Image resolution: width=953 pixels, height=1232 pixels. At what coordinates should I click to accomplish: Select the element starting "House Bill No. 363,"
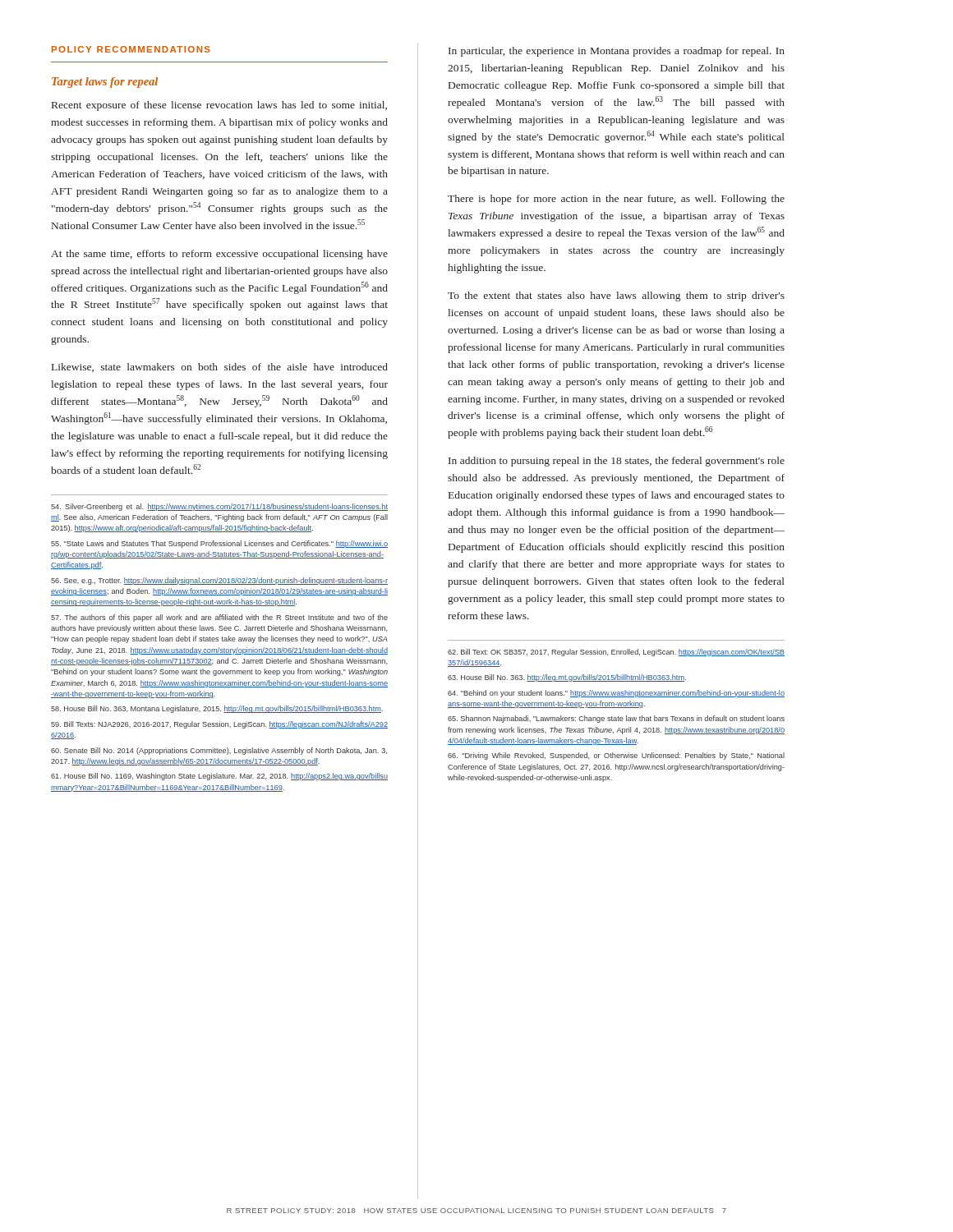[x=217, y=709]
